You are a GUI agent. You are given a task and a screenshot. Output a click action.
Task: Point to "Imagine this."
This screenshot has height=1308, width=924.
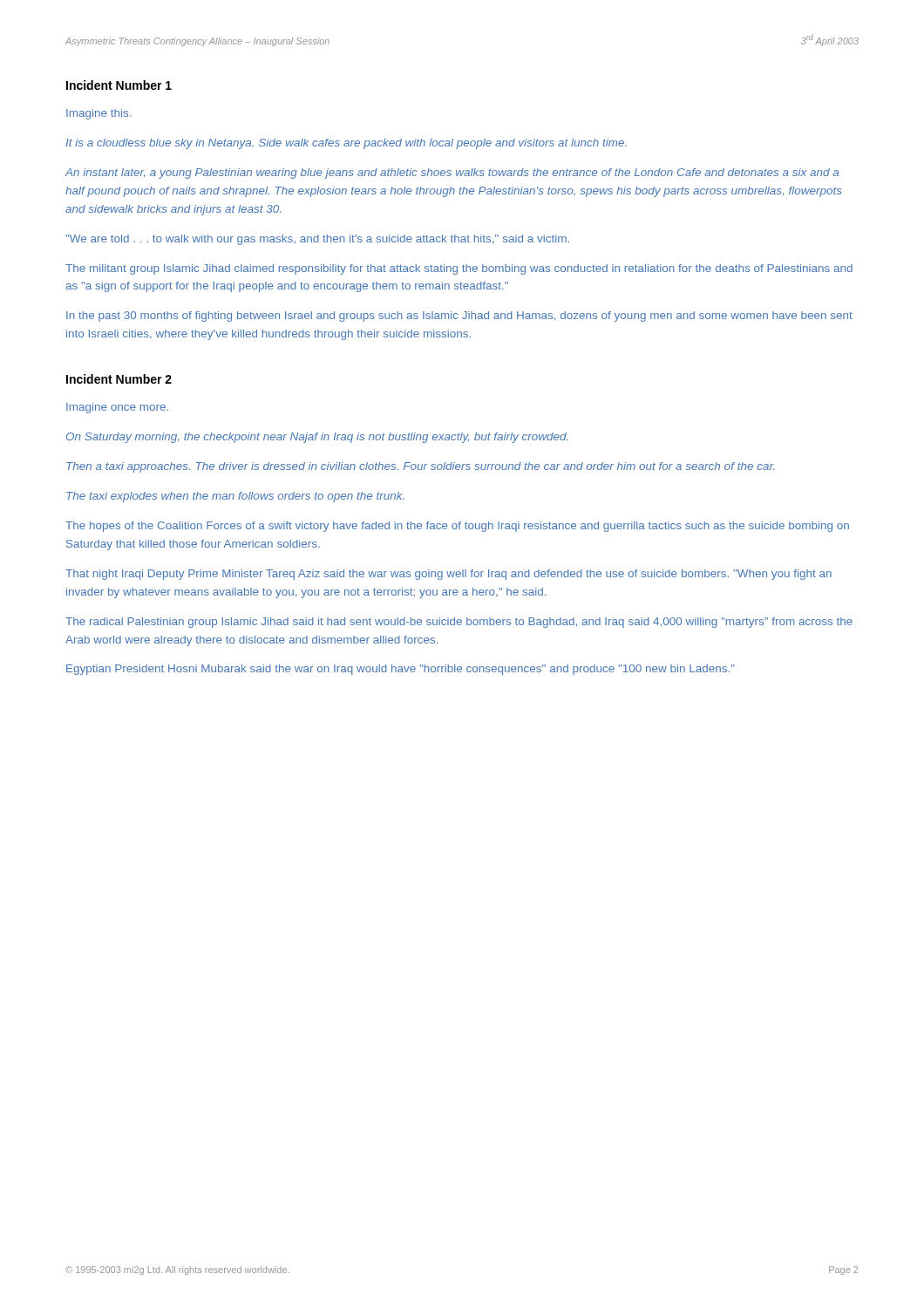99,113
